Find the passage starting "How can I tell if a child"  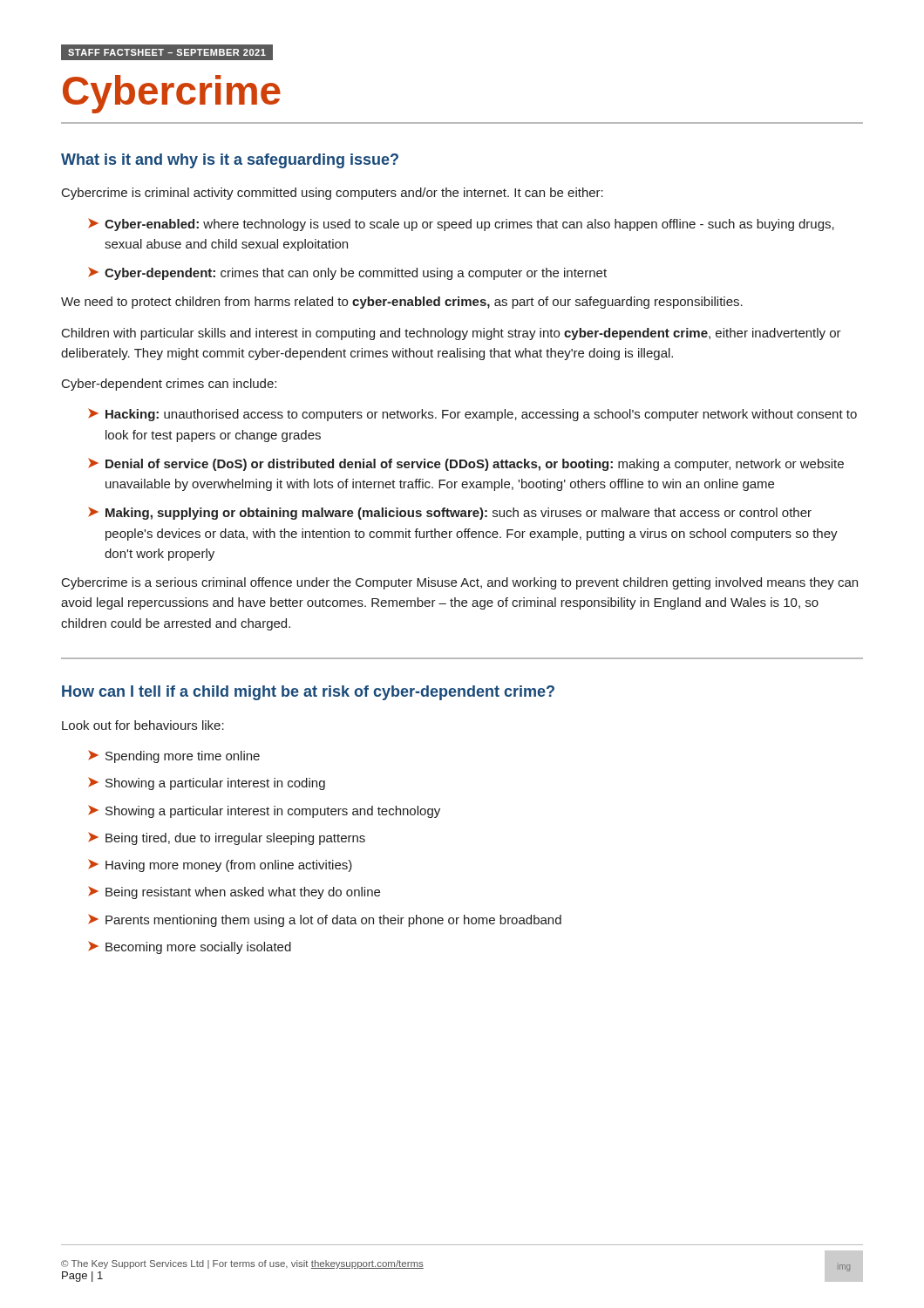462,692
